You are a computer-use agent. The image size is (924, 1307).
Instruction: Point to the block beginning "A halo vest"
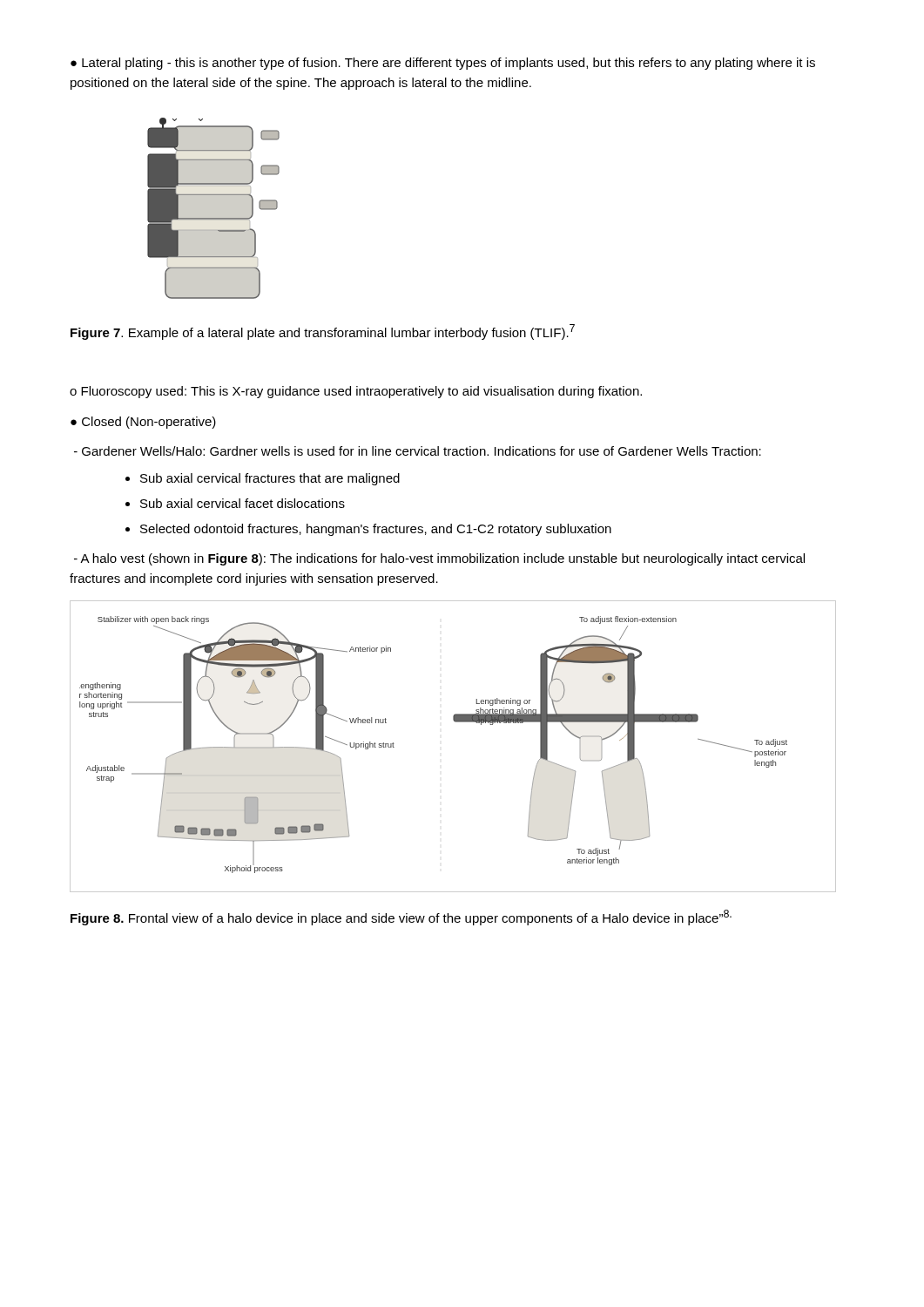pyautogui.click(x=438, y=568)
